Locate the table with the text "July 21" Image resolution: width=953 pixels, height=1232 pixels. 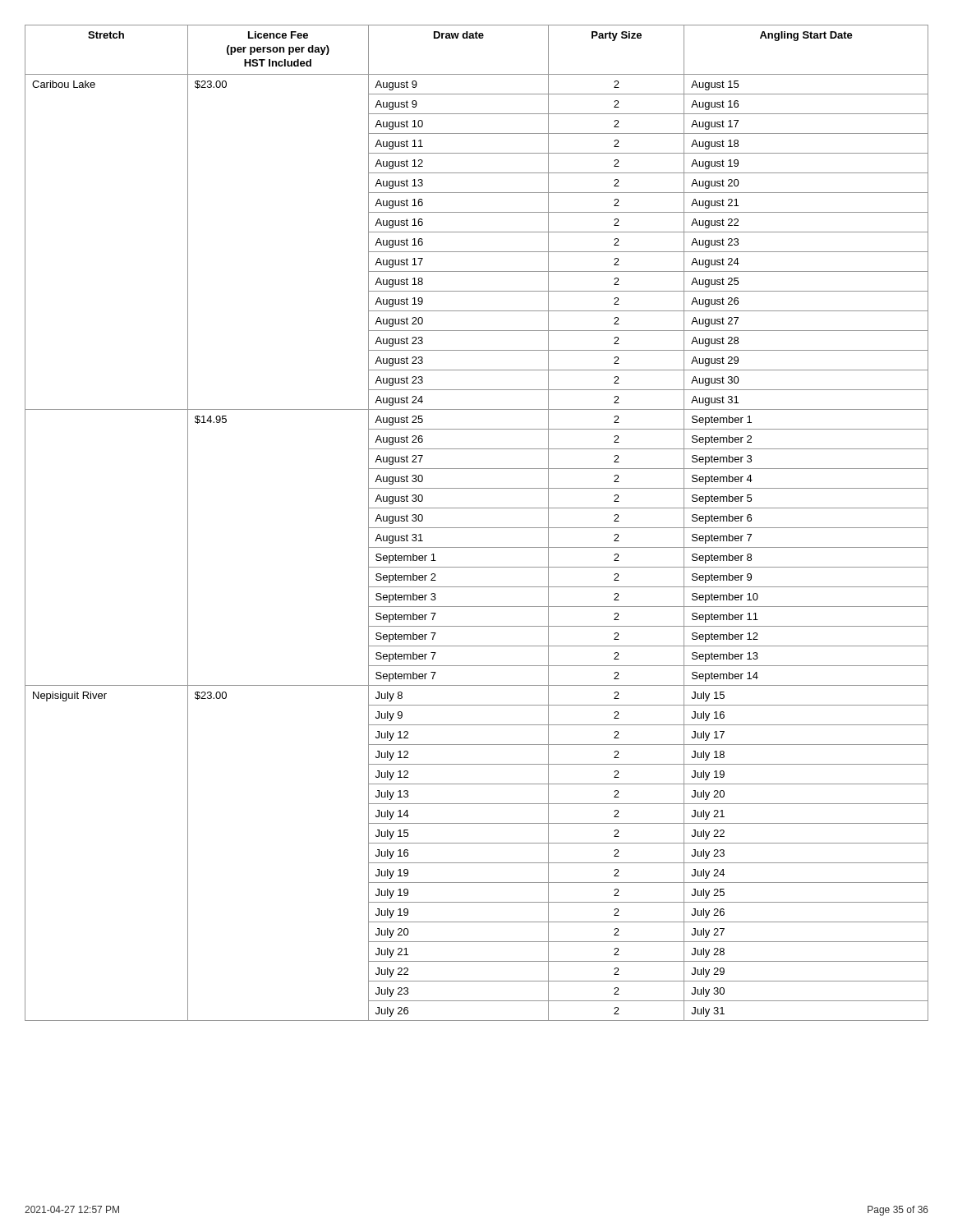(476, 523)
